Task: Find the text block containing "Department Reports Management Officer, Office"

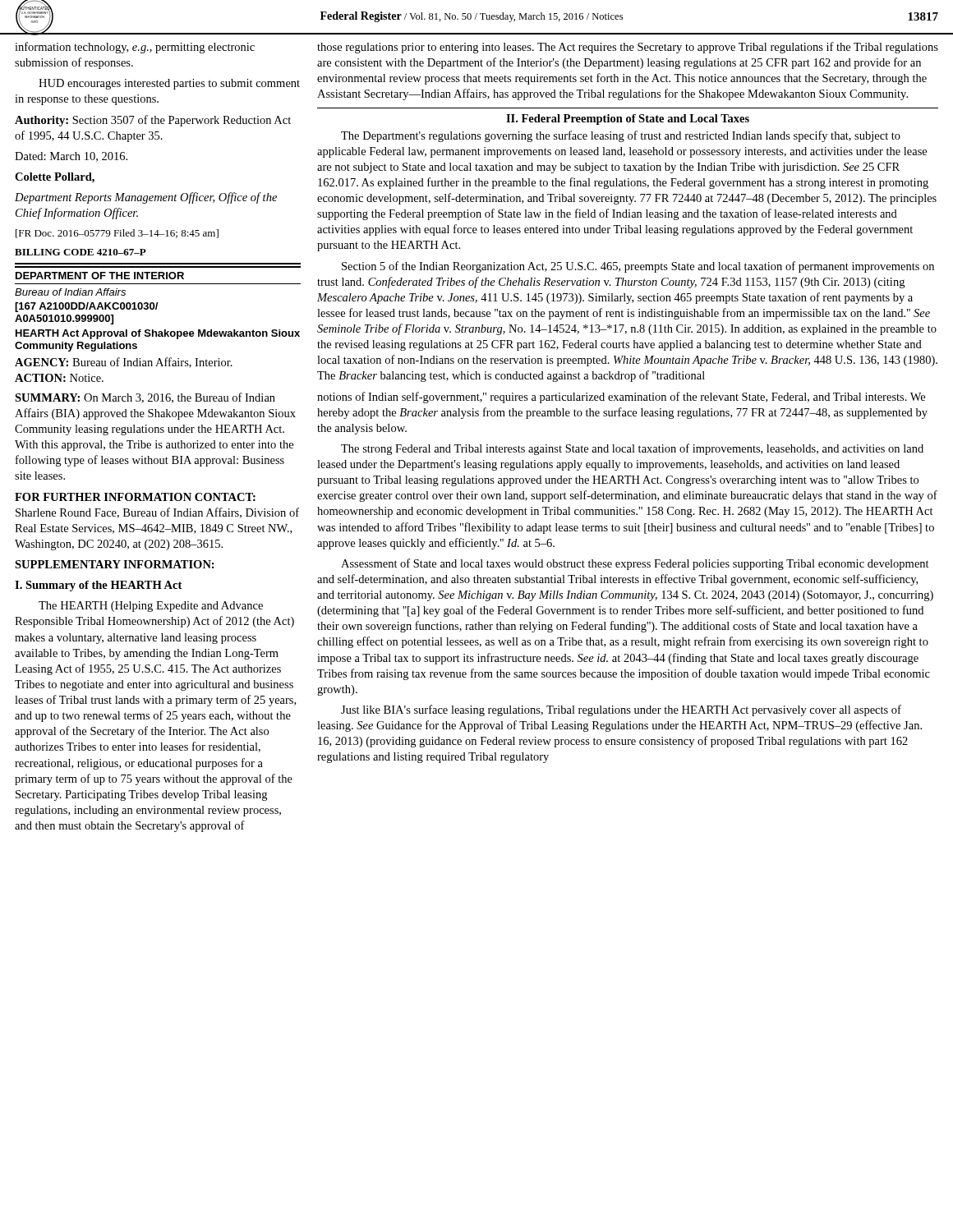Action: 158,205
